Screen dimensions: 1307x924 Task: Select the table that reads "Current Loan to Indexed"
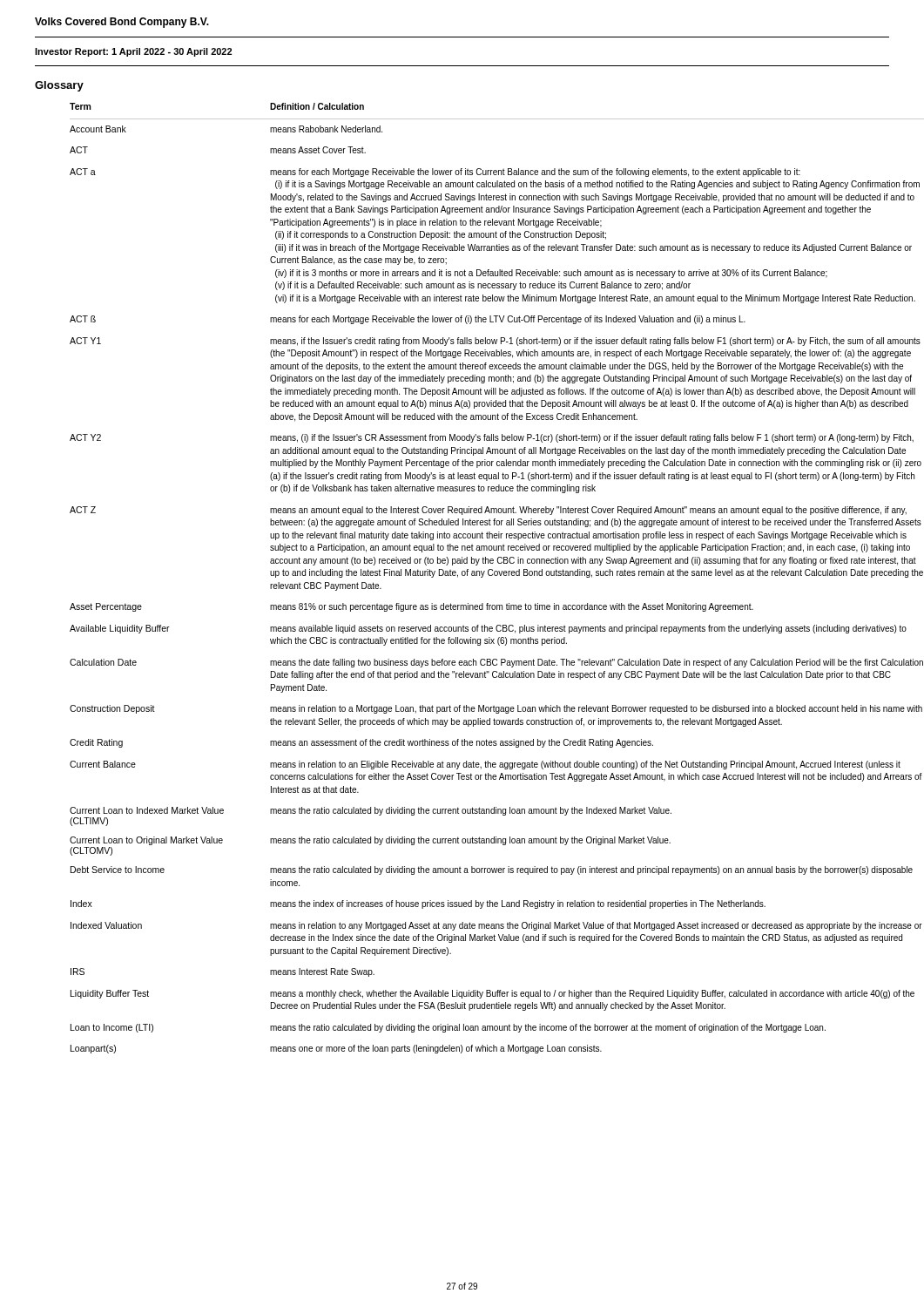pyautogui.click(x=462, y=578)
